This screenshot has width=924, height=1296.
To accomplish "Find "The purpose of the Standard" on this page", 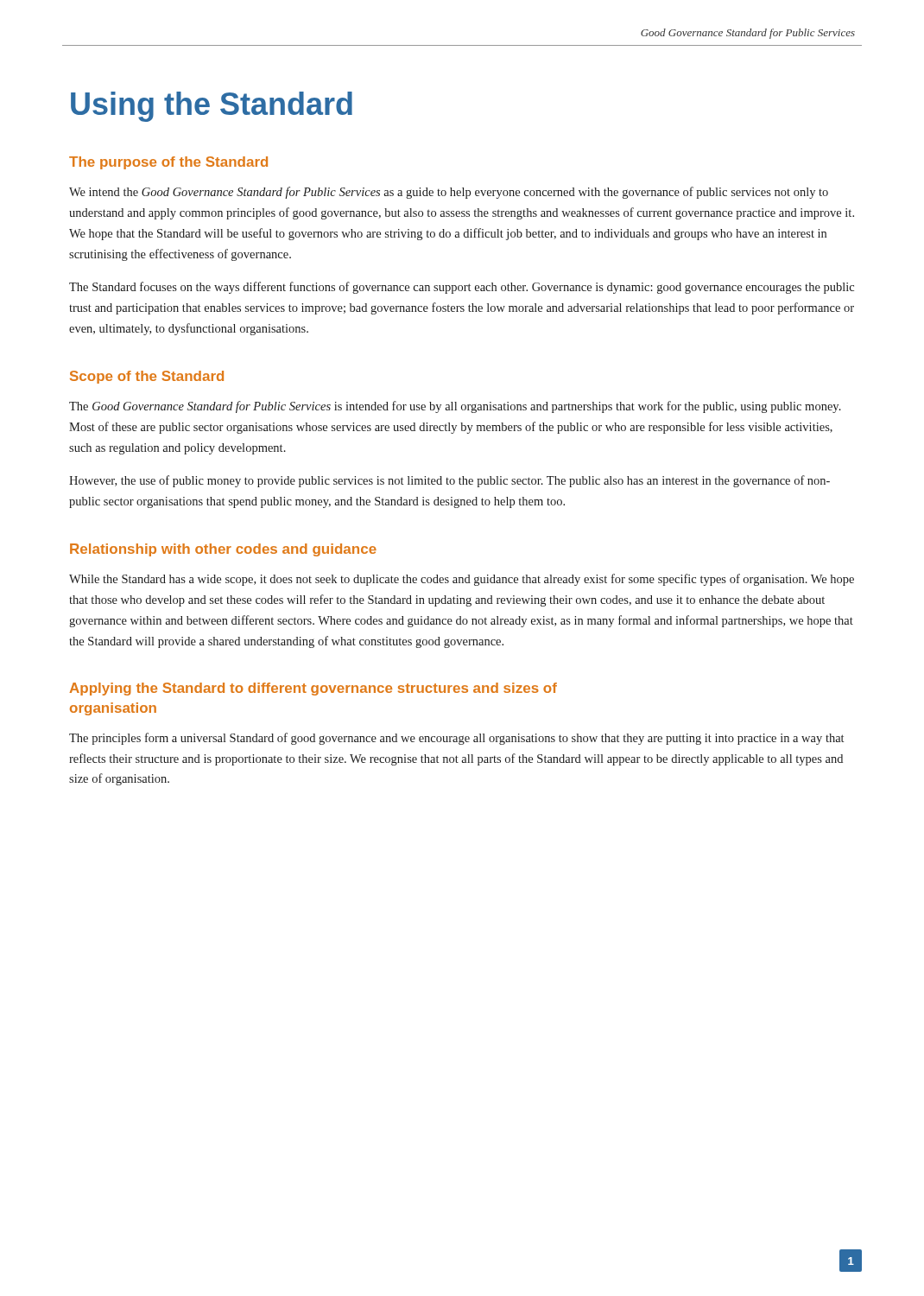I will (169, 162).
